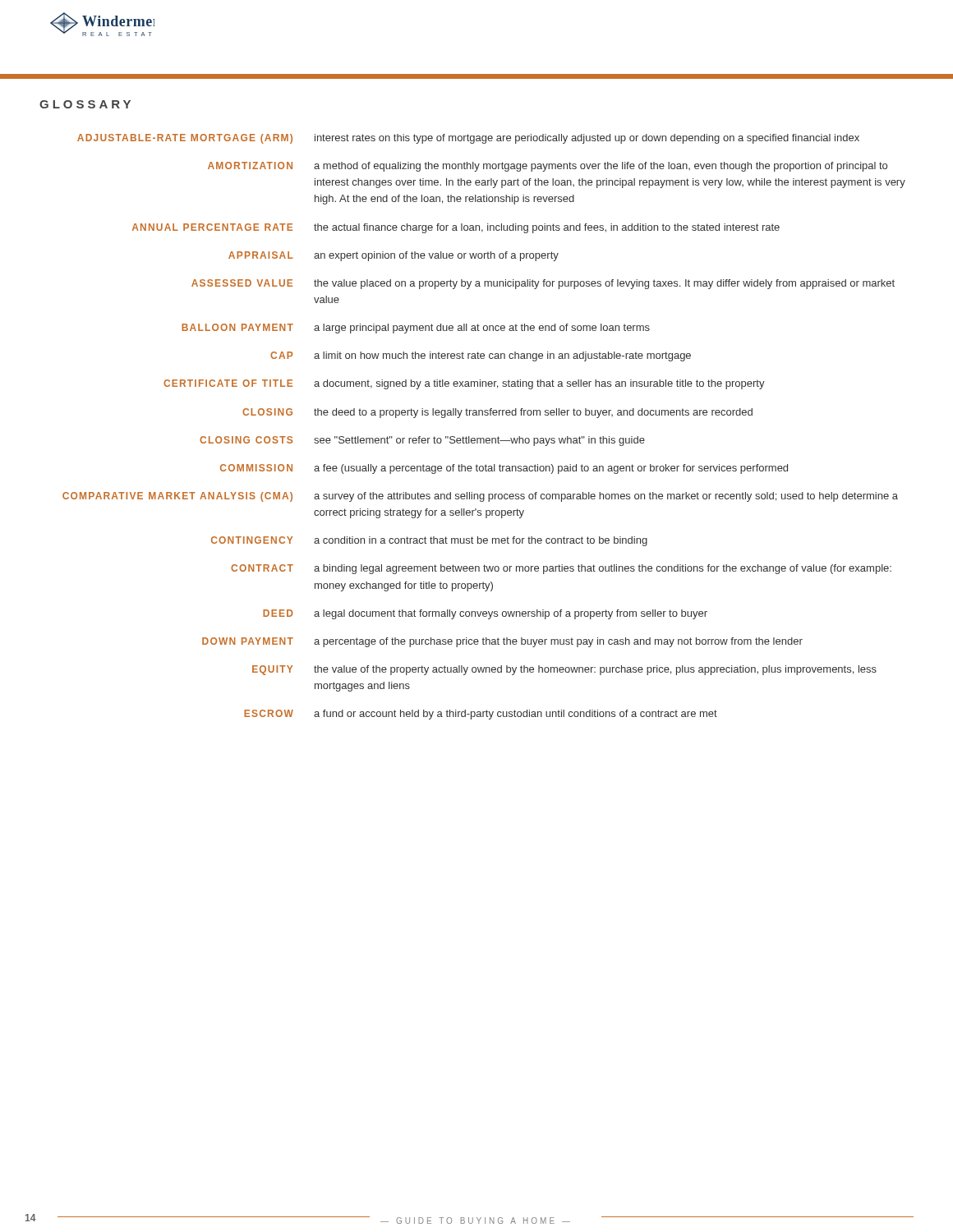Navigate to the passage starting "CLOSING the deed to a"
The image size is (953, 1232).
coord(476,412)
